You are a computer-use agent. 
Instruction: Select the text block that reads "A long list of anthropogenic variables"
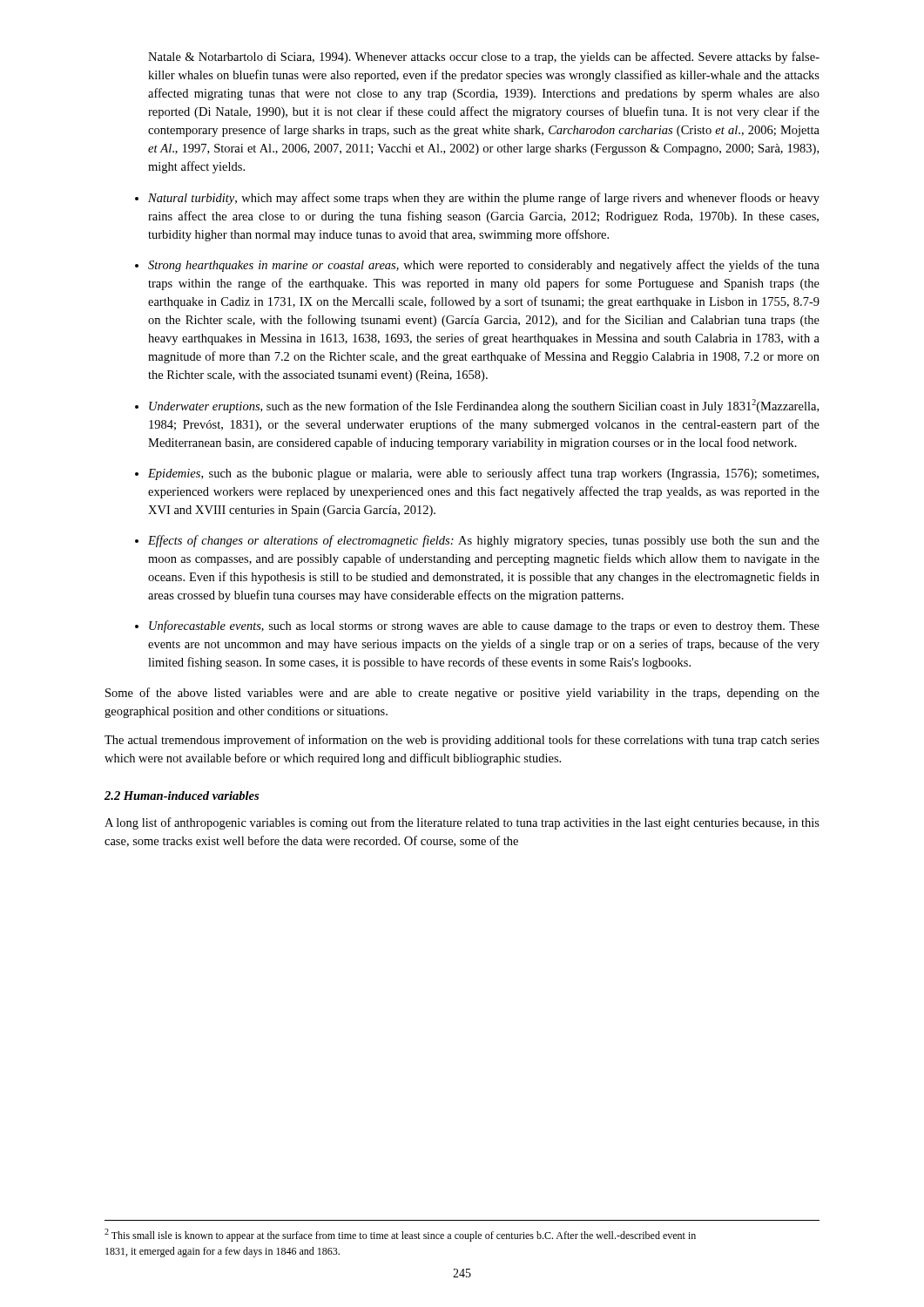tap(462, 832)
